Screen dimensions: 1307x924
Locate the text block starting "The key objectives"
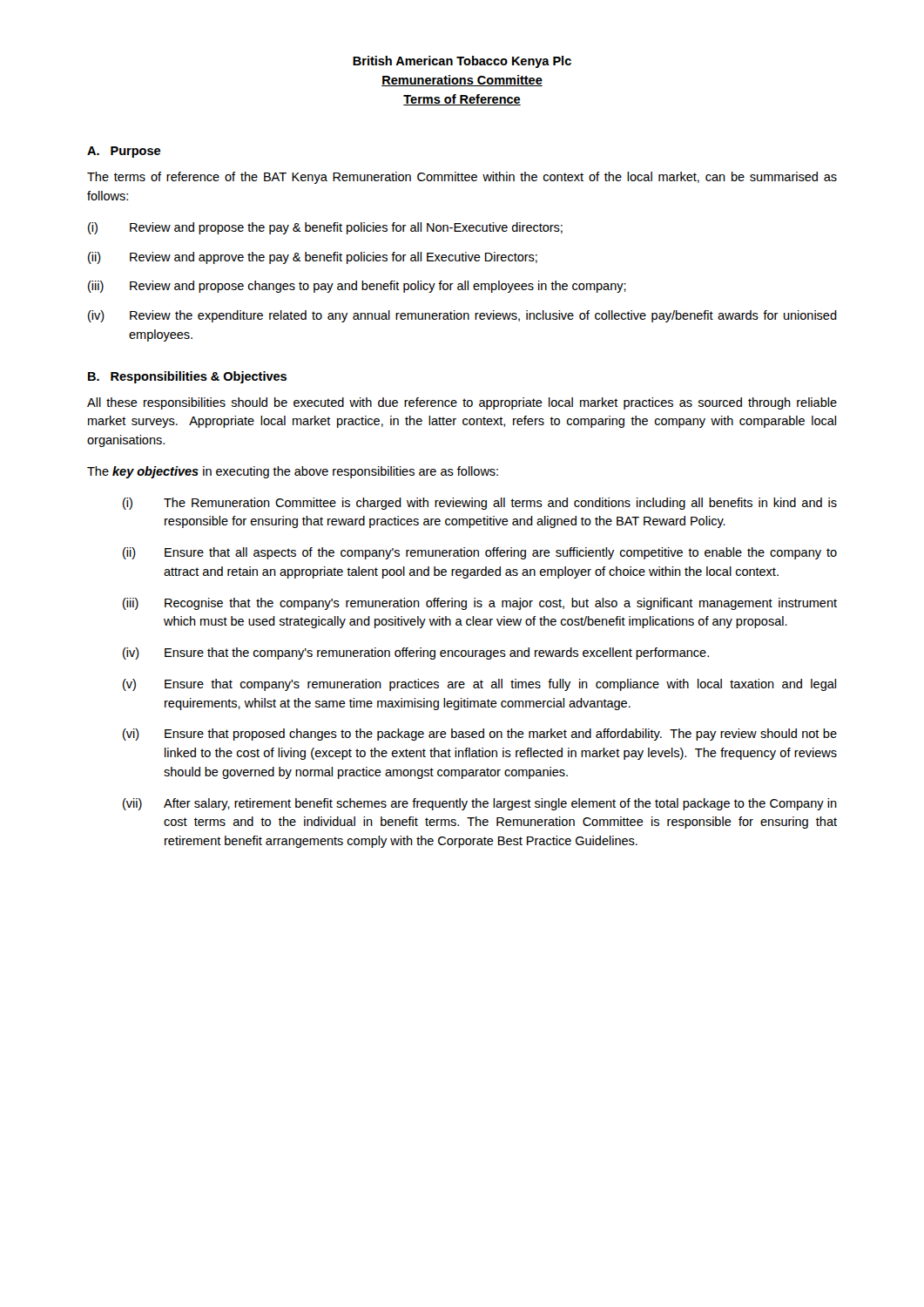click(293, 471)
